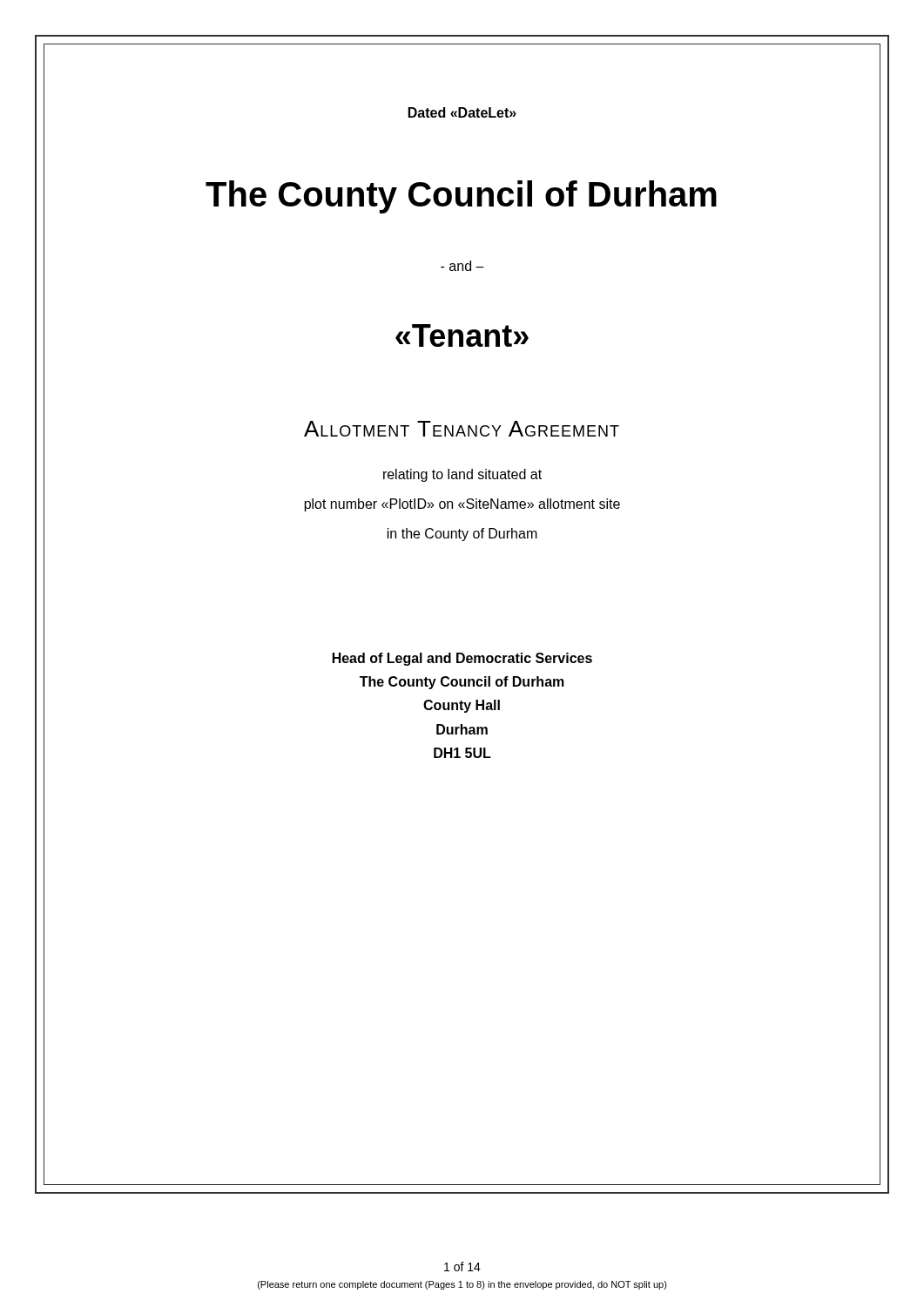Click where it says "Allotment Tenancy Agreement"
The image size is (924, 1307).
pyautogui.click(x=462, y=429)
